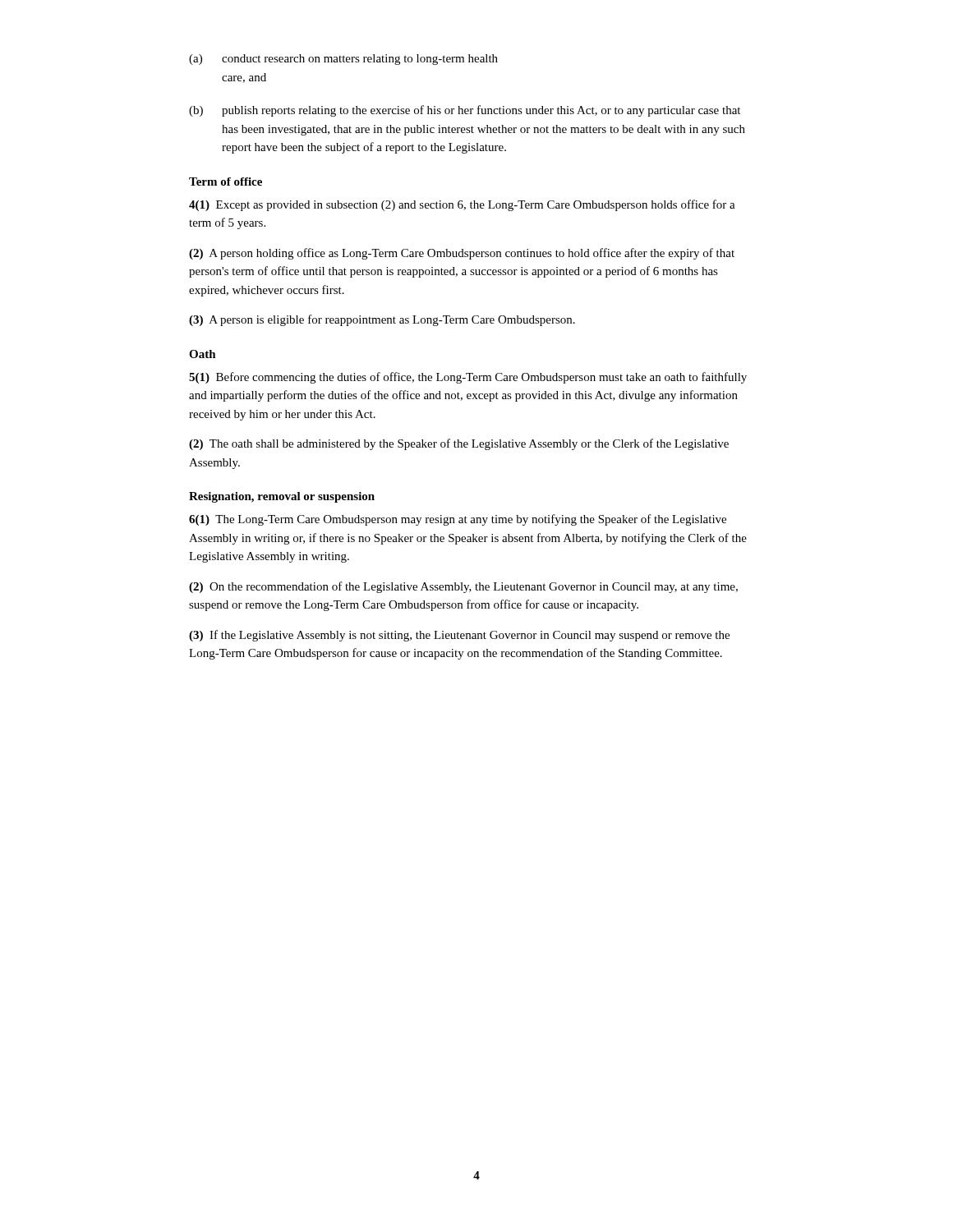Image resolution: width=953 pixels, height=1232 pixels.
Task: Navigate to the passage starting "(b) publish reports relating to the"
Action: pyautogui.click(x=468, y=129)
